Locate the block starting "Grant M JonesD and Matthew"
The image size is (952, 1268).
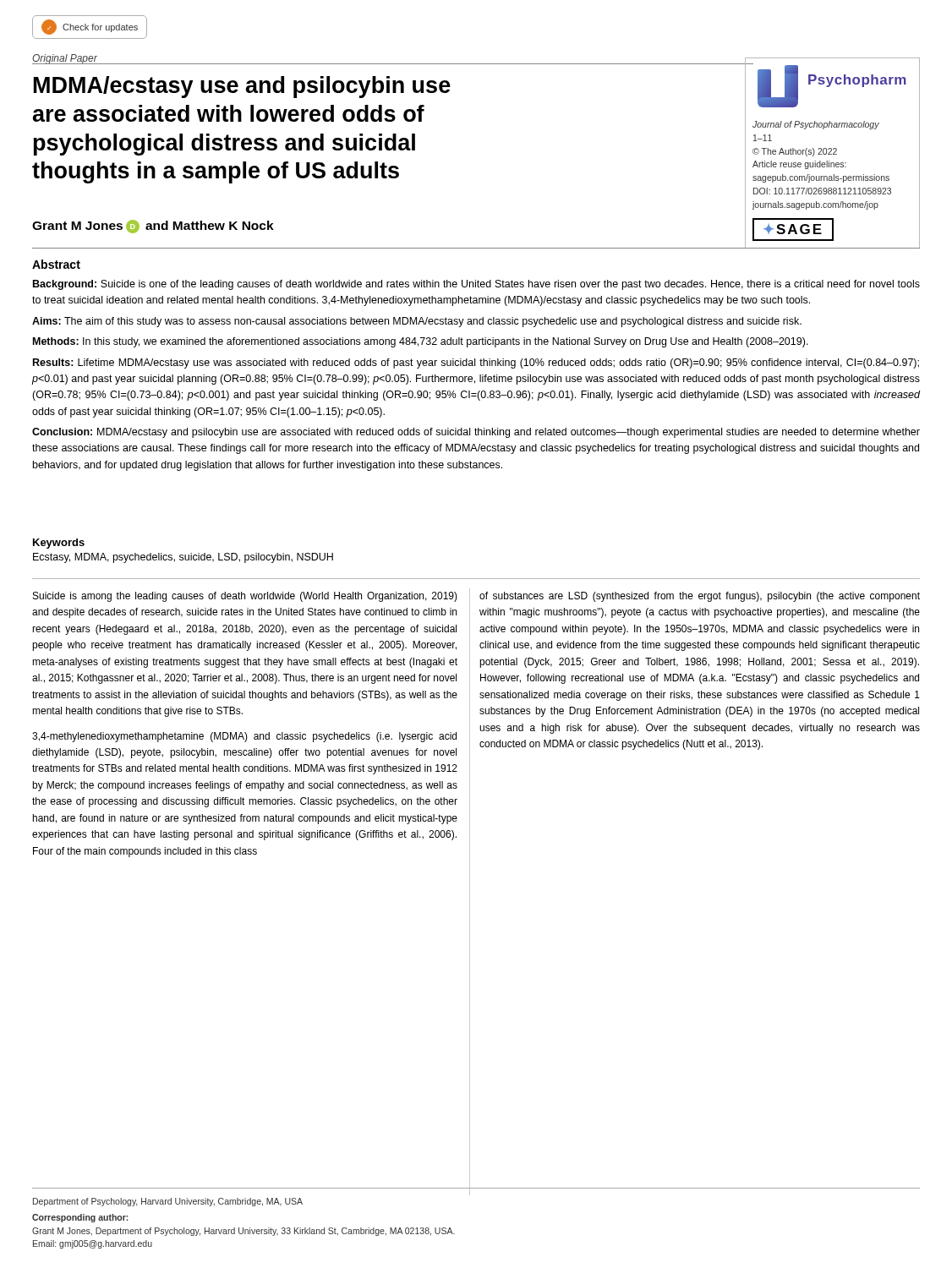tap(153, 226)
